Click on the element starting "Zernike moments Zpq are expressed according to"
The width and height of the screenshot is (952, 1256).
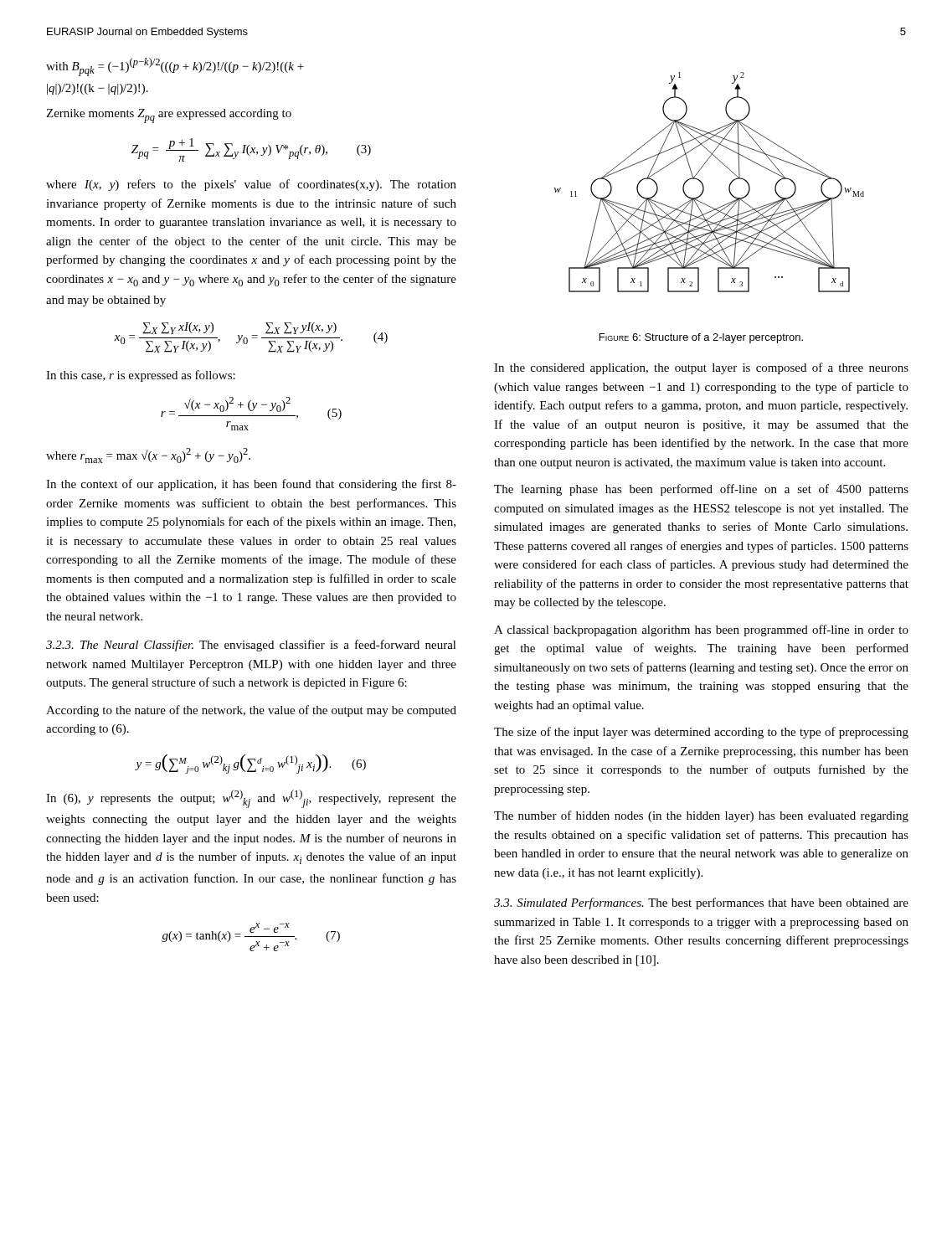[169, 115]
